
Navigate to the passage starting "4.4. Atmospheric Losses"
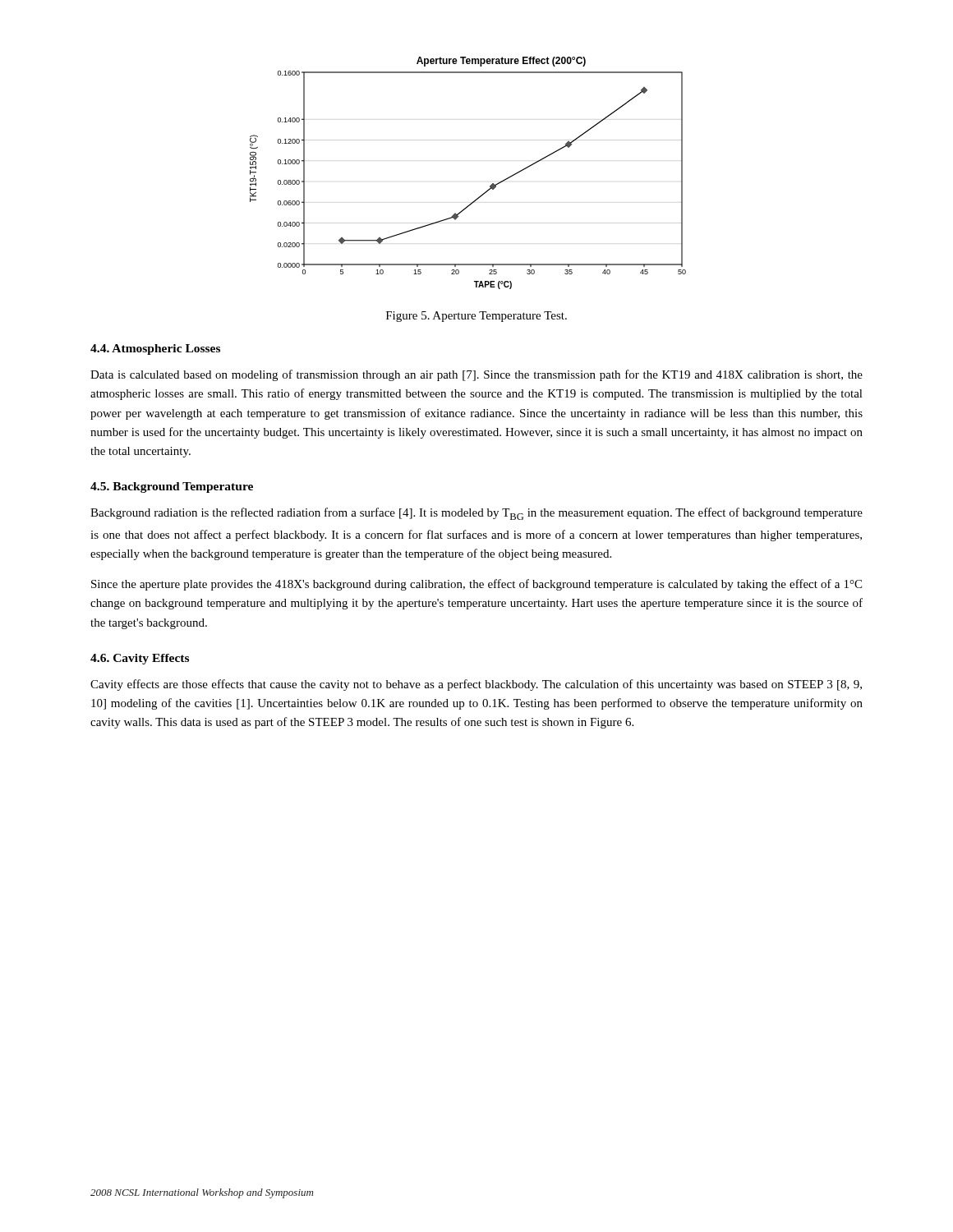click(155, 348)
